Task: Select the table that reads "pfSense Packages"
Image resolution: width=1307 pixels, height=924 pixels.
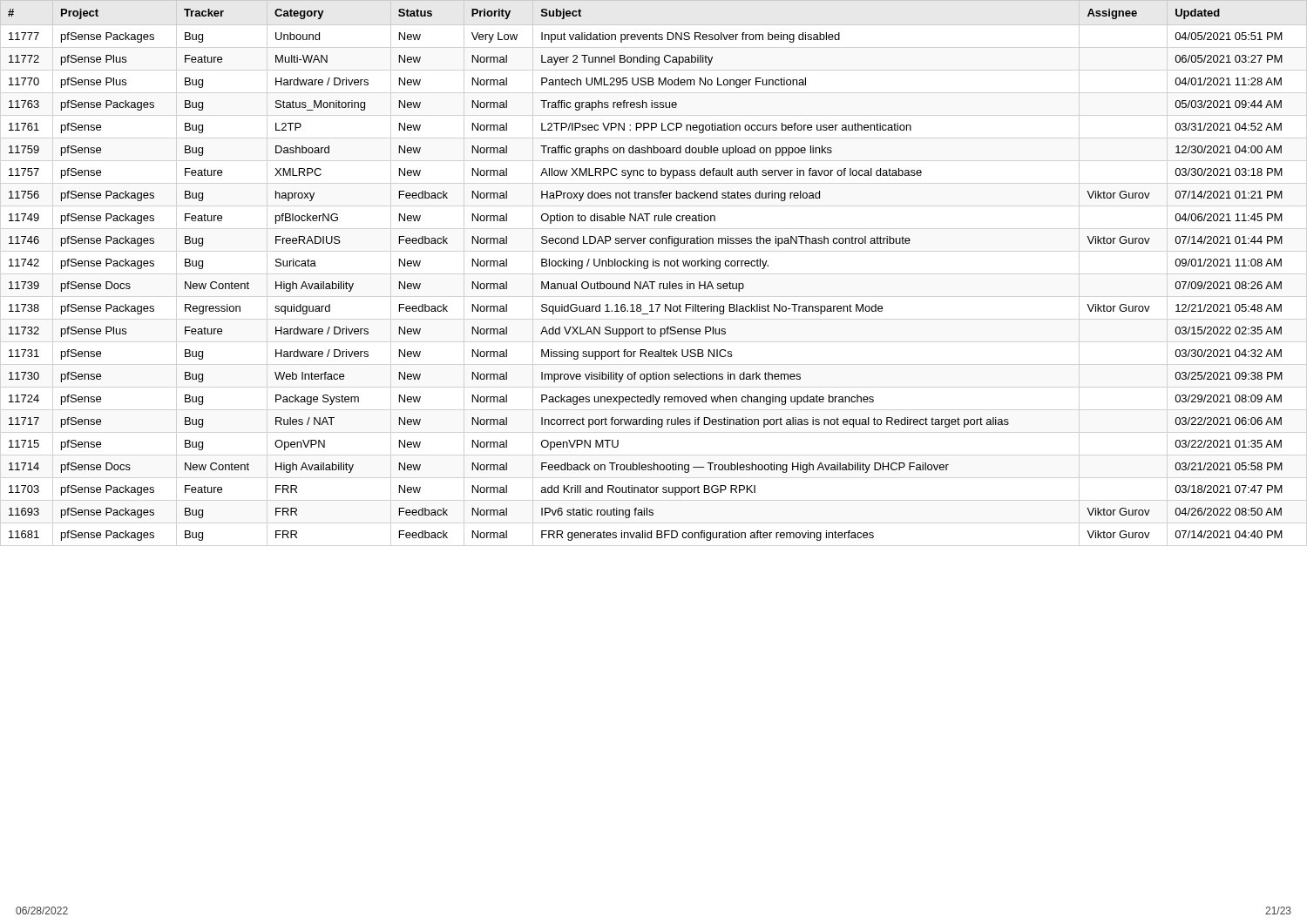Action: click(654, 273)
